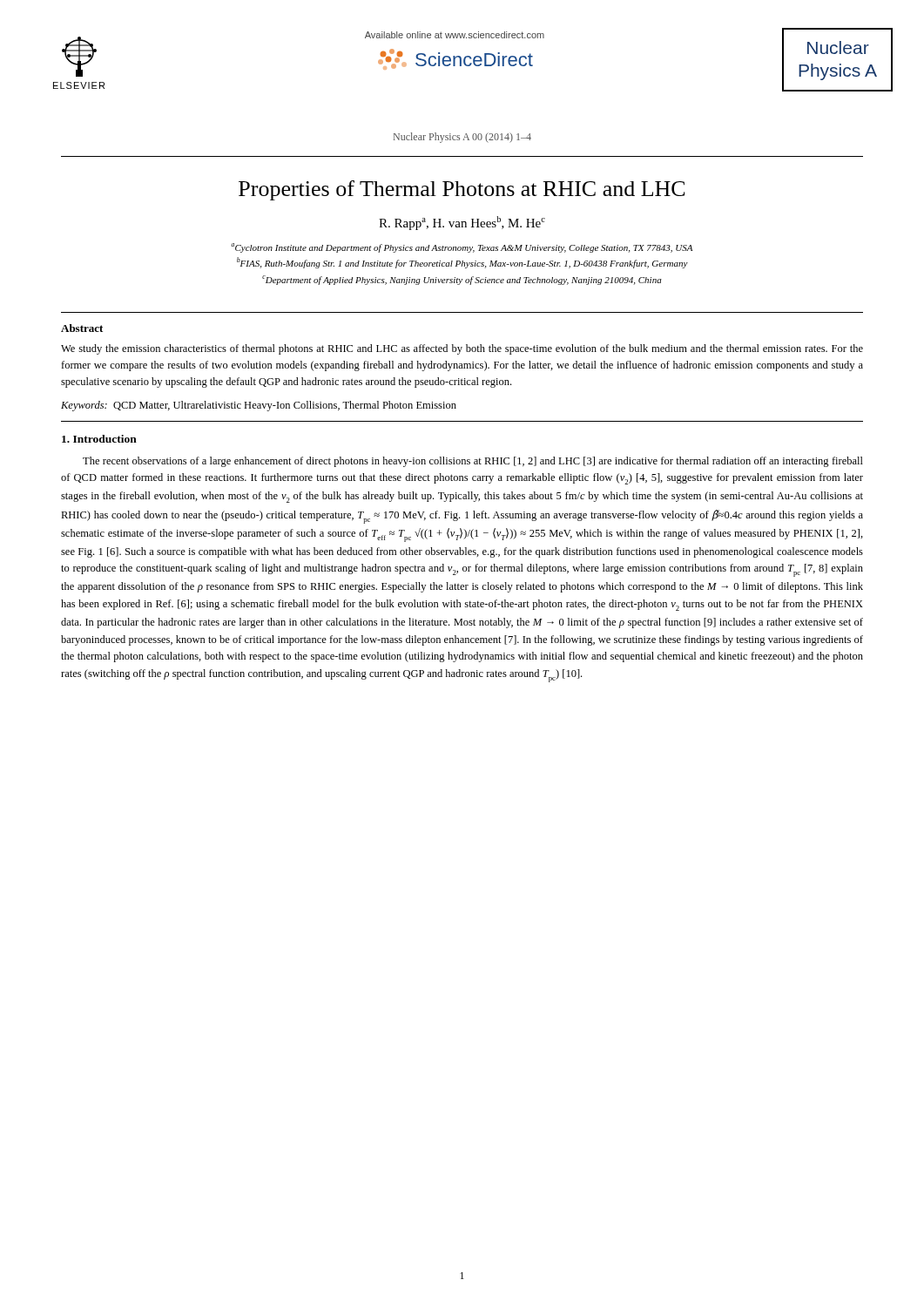
Task: Select the passage starting "aCyclotron Institute and Department of Physics and"
Action: tap(462, 262)
